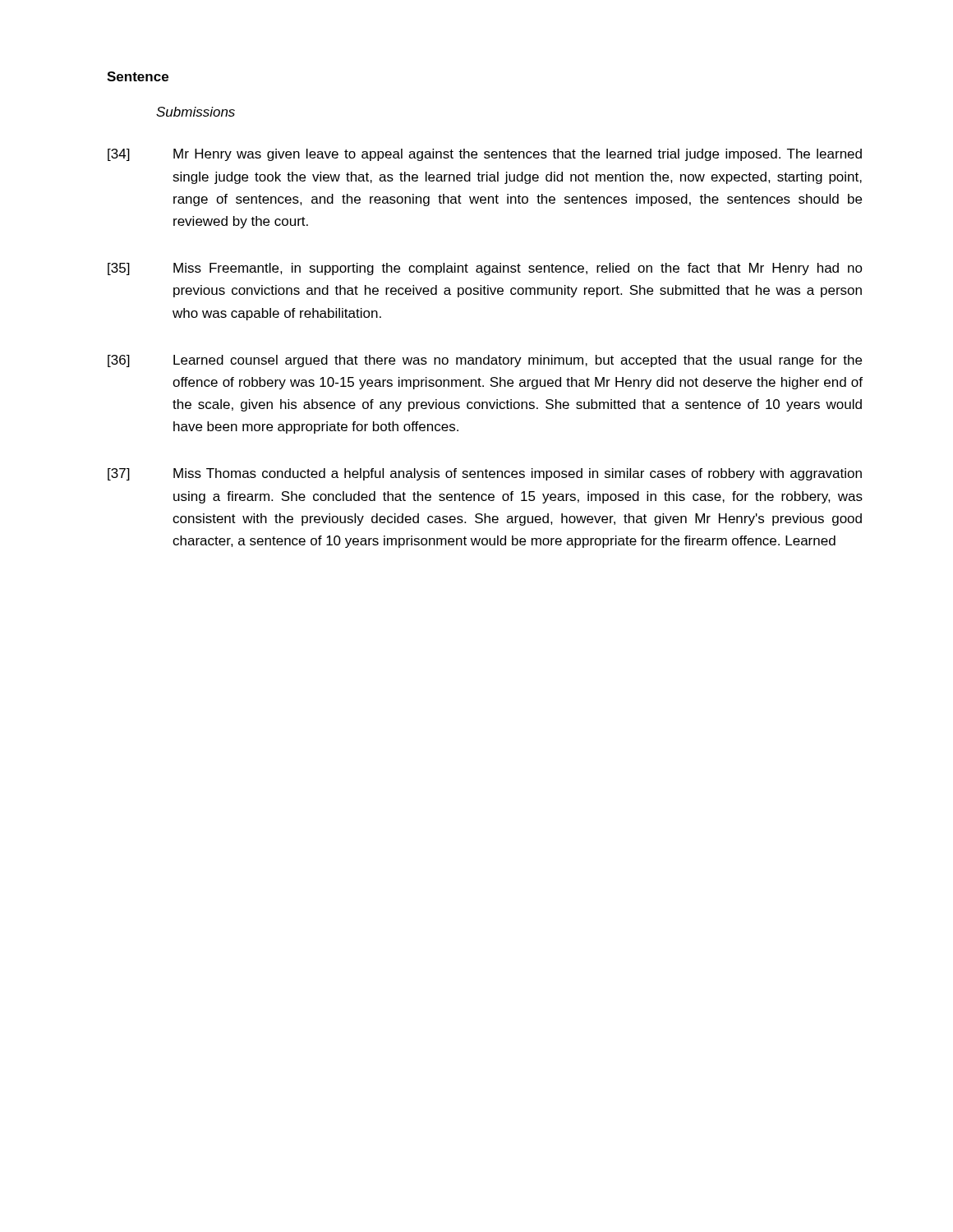This screenshot has height=1232, width=953.
Task: Point to the block beginning "[36] Learned counsel"
Action: 485,393
